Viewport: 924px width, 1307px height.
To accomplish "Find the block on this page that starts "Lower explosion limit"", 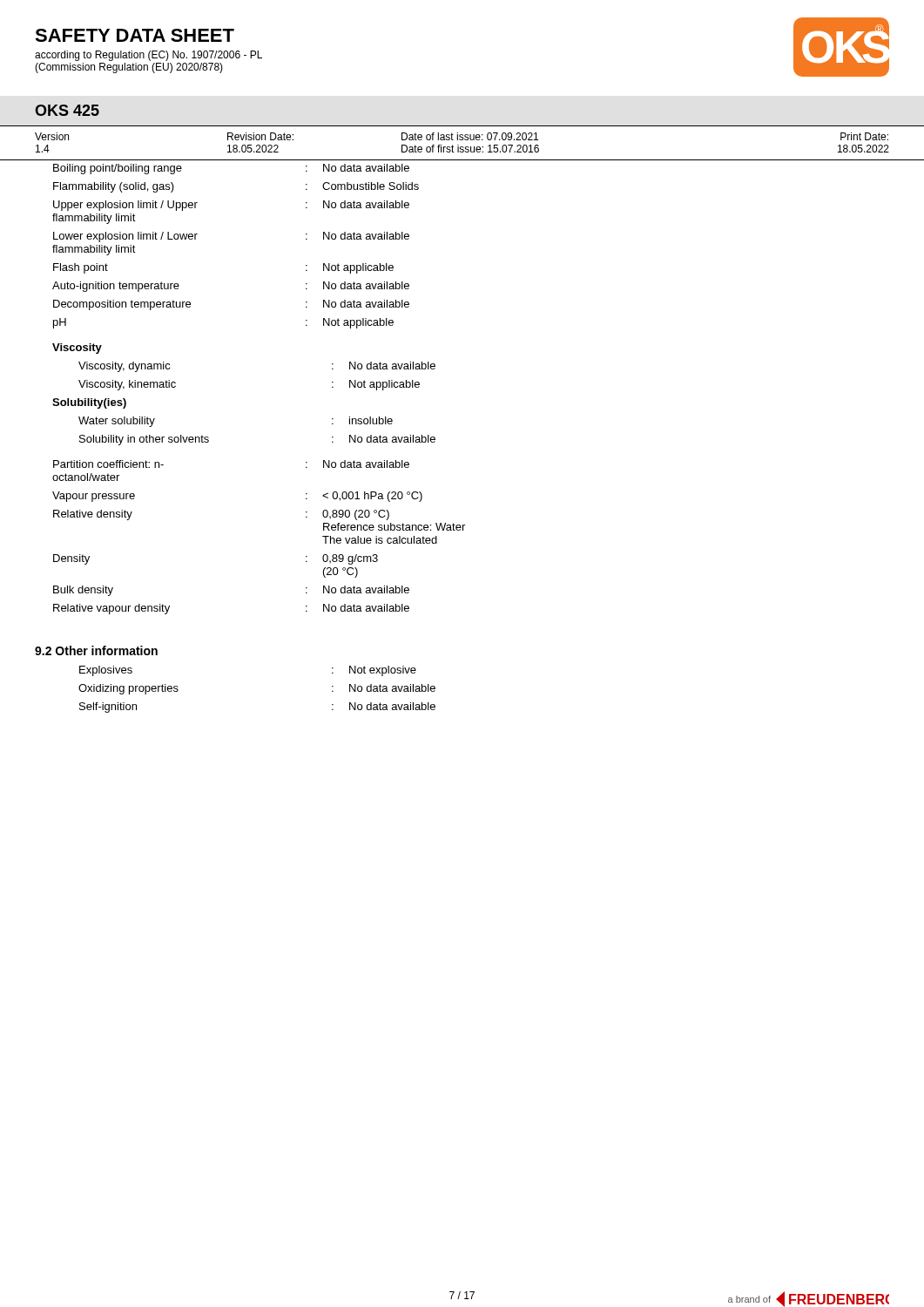I will click(123, 237).
